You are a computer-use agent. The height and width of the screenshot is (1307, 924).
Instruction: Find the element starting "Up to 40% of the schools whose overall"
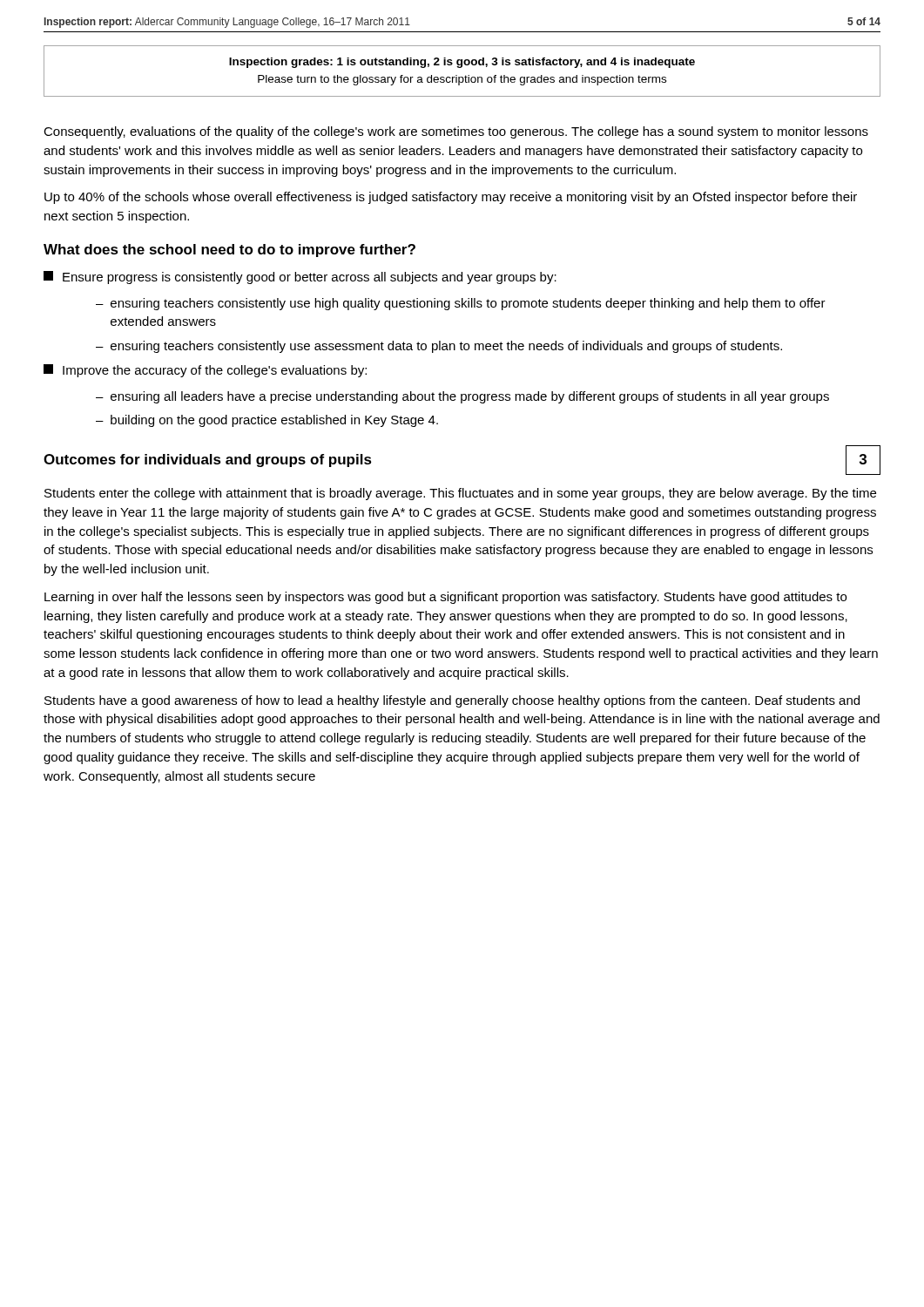pyautogui.click(x=450, y=206)
